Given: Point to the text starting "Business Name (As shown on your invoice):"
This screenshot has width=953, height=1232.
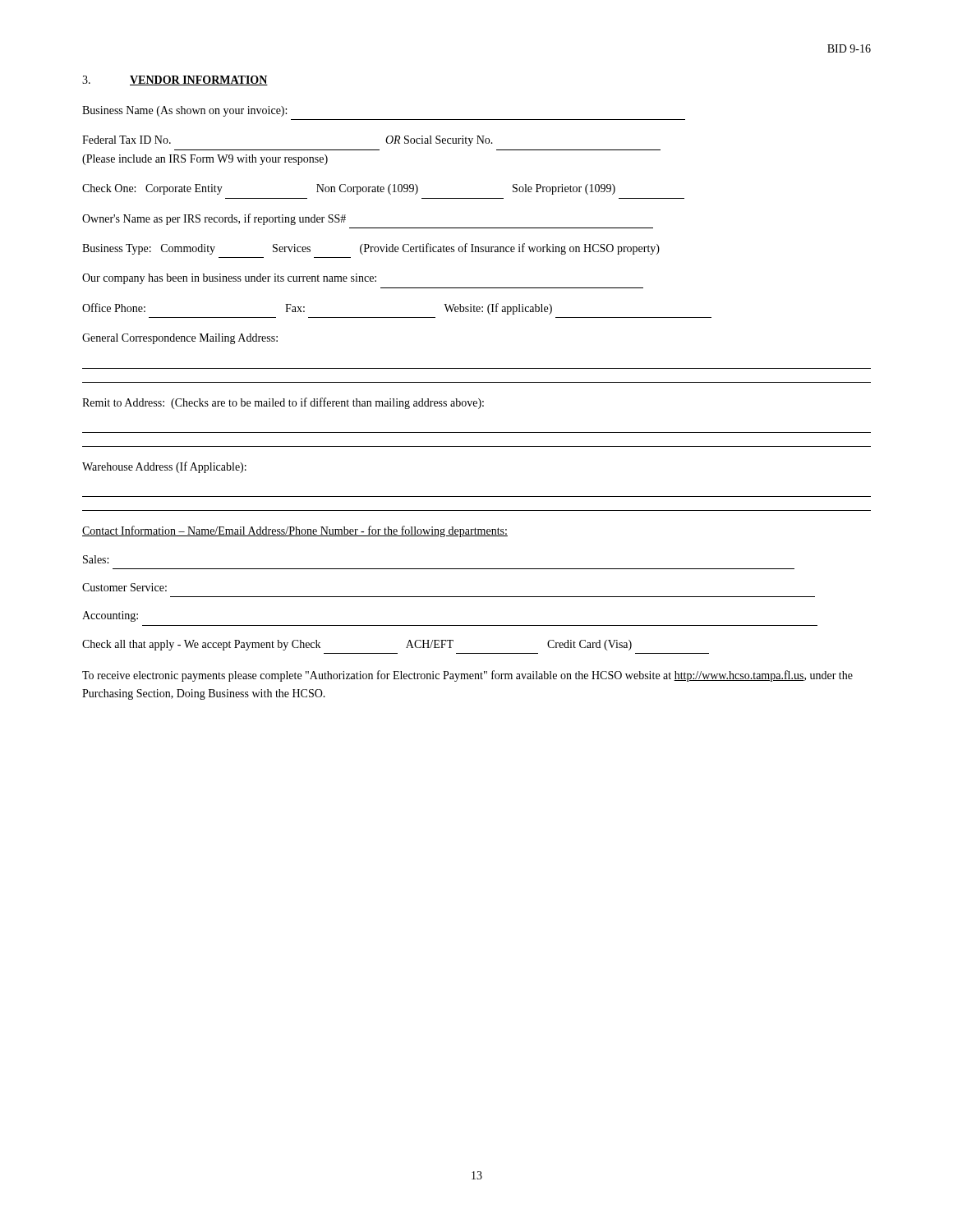Looking at the screenshot, I should 384,112.
